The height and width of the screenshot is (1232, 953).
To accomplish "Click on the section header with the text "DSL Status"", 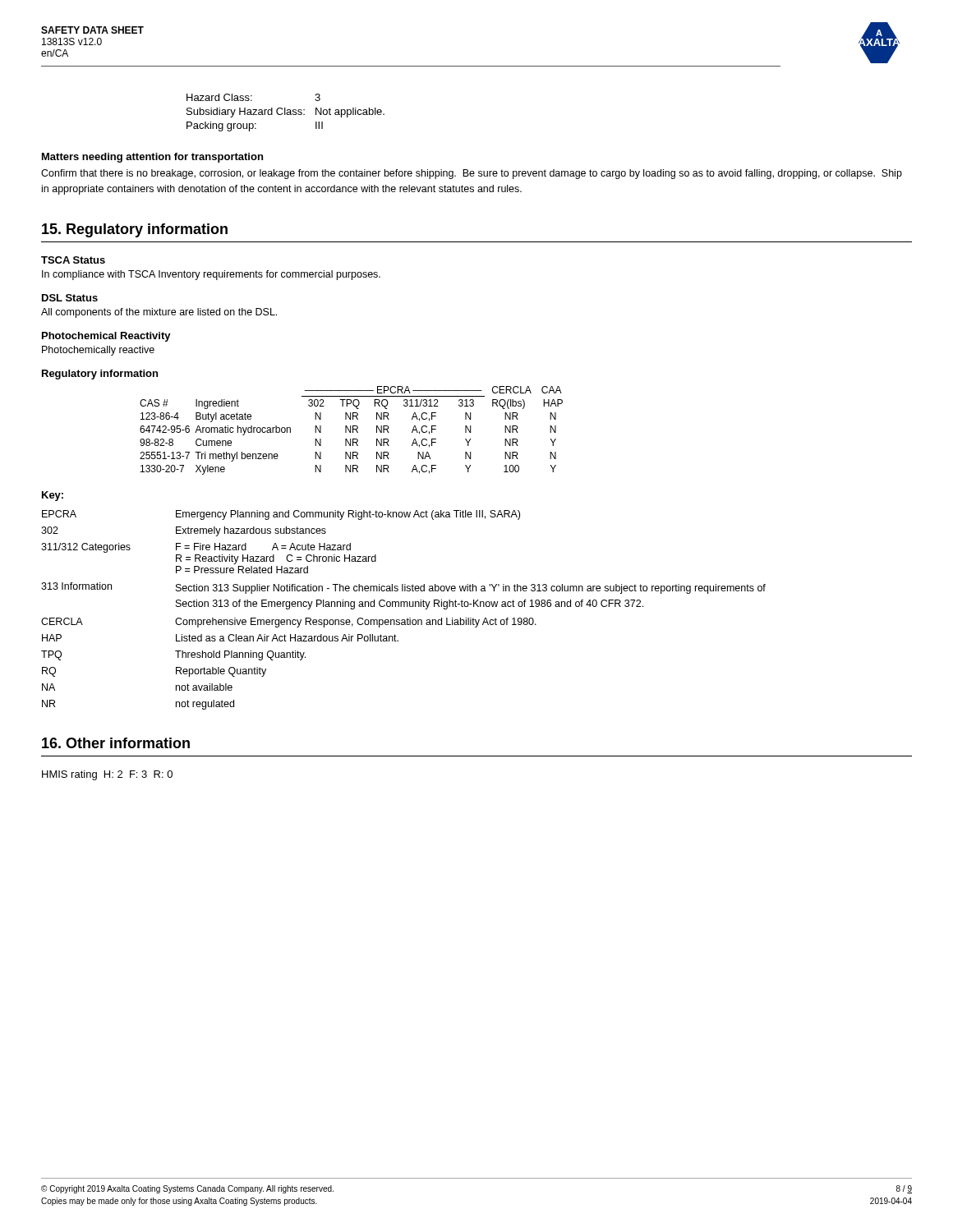I will point(69,298).
